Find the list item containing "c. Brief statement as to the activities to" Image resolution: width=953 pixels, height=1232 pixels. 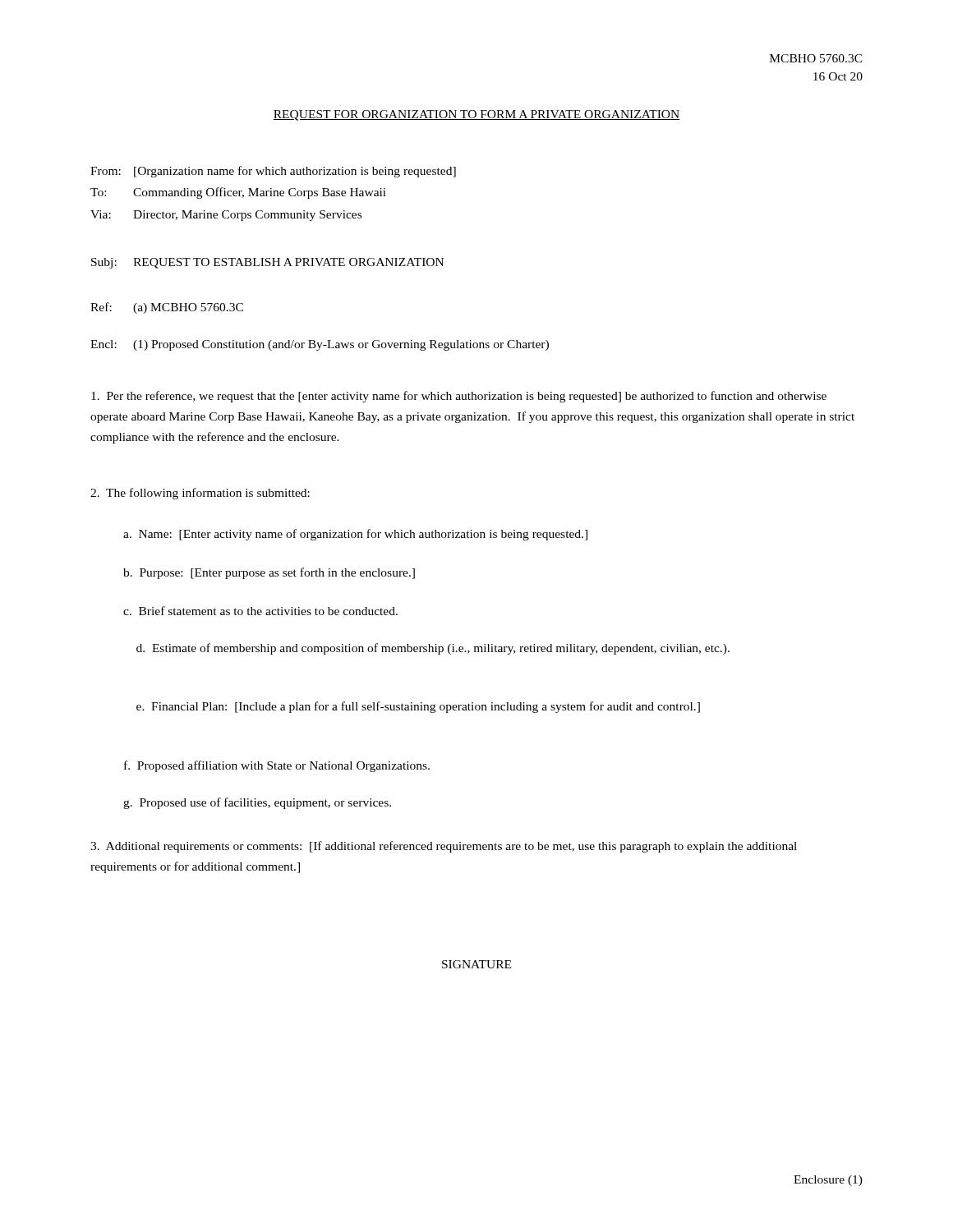(261, 611)
